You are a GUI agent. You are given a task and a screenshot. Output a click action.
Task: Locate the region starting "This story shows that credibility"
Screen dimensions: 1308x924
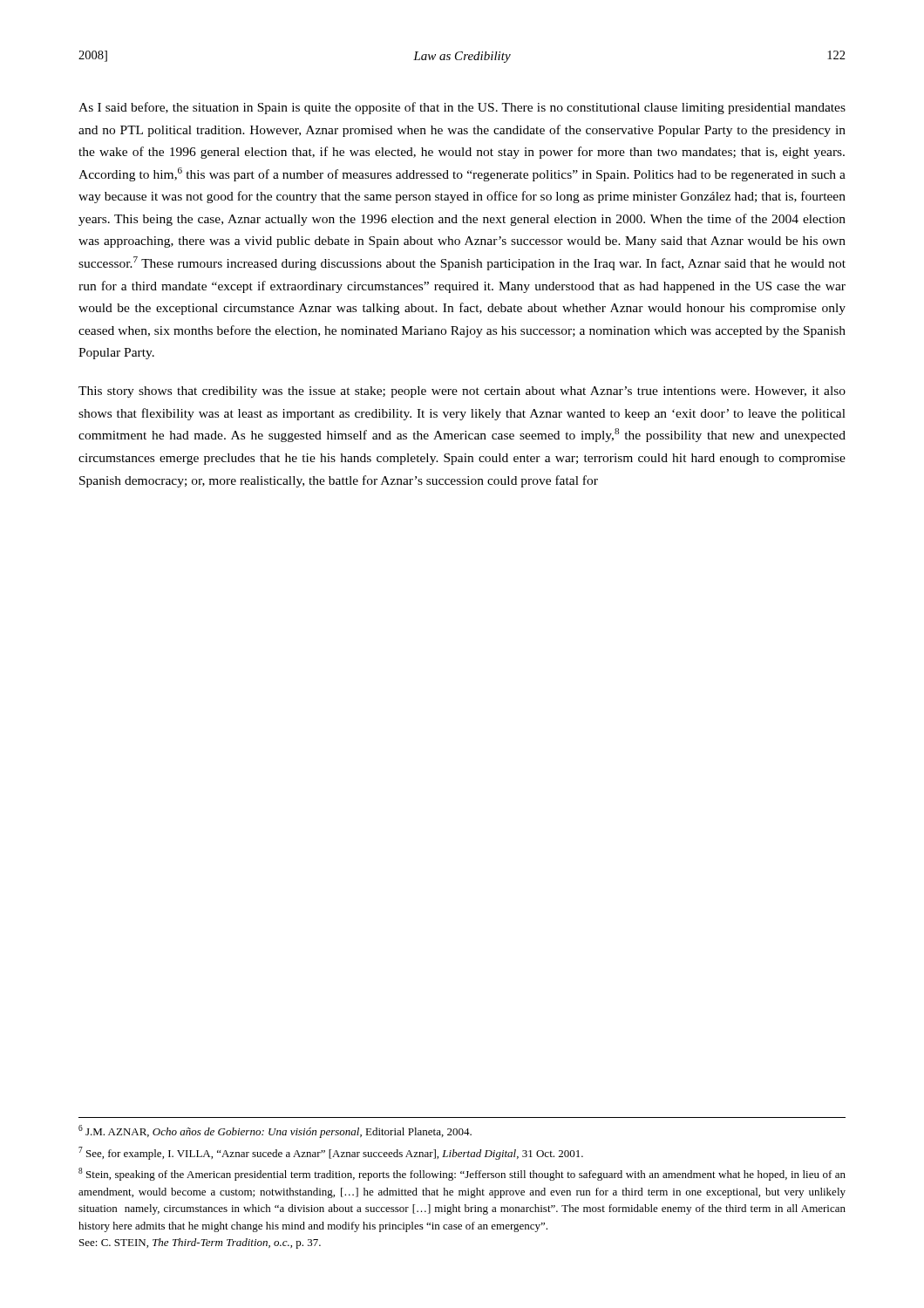pyautogui.click(x=462, y=435)
